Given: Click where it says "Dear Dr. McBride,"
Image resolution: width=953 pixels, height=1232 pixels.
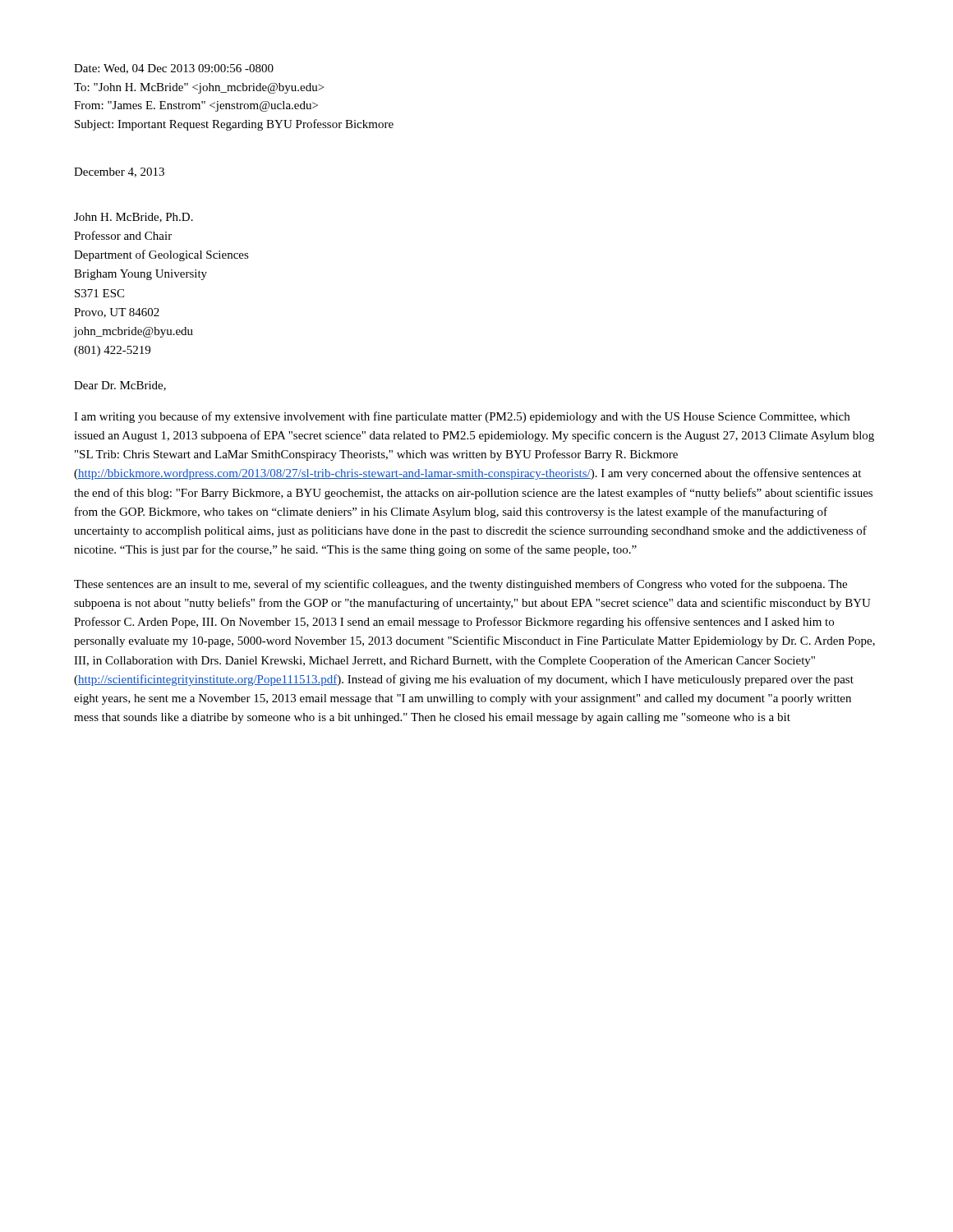Looking at the screenshot, I should point(120,385).
